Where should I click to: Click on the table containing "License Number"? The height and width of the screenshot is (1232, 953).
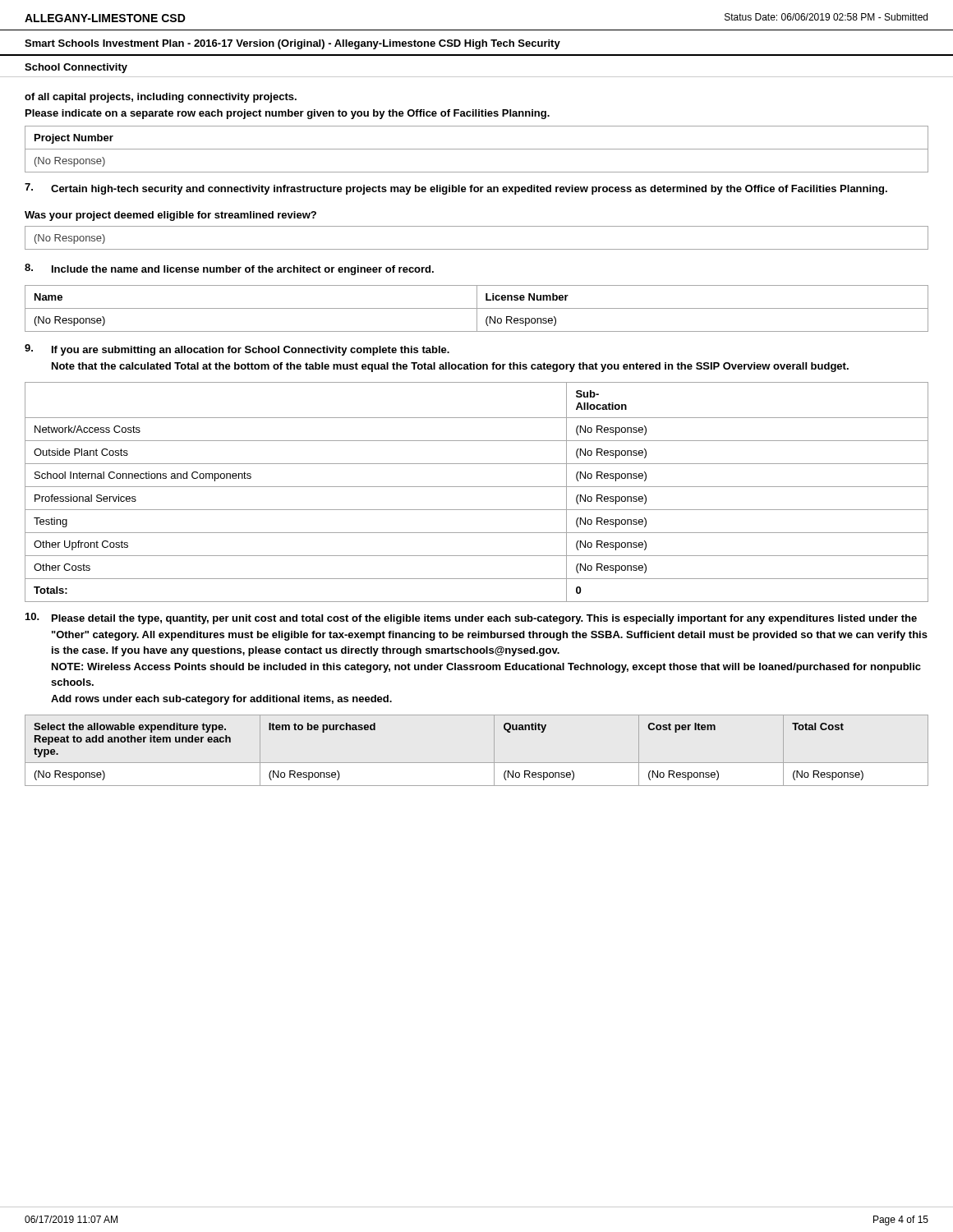coord(476,308)
